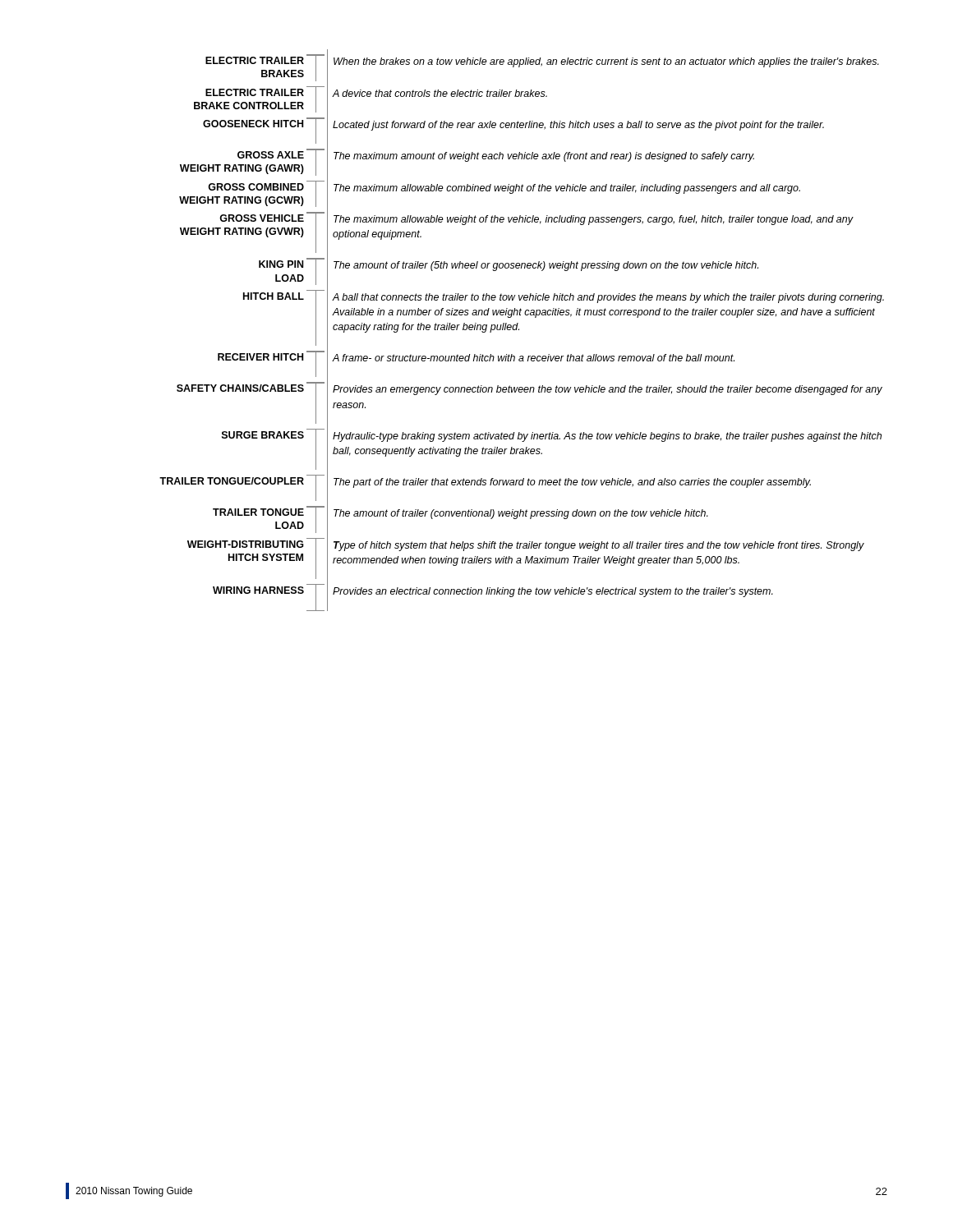
Task: Point to the block beginning "WIRING HARNESS Provides an electrical connection linking the"
Action: pyautogui.click(x=485, y=594)
